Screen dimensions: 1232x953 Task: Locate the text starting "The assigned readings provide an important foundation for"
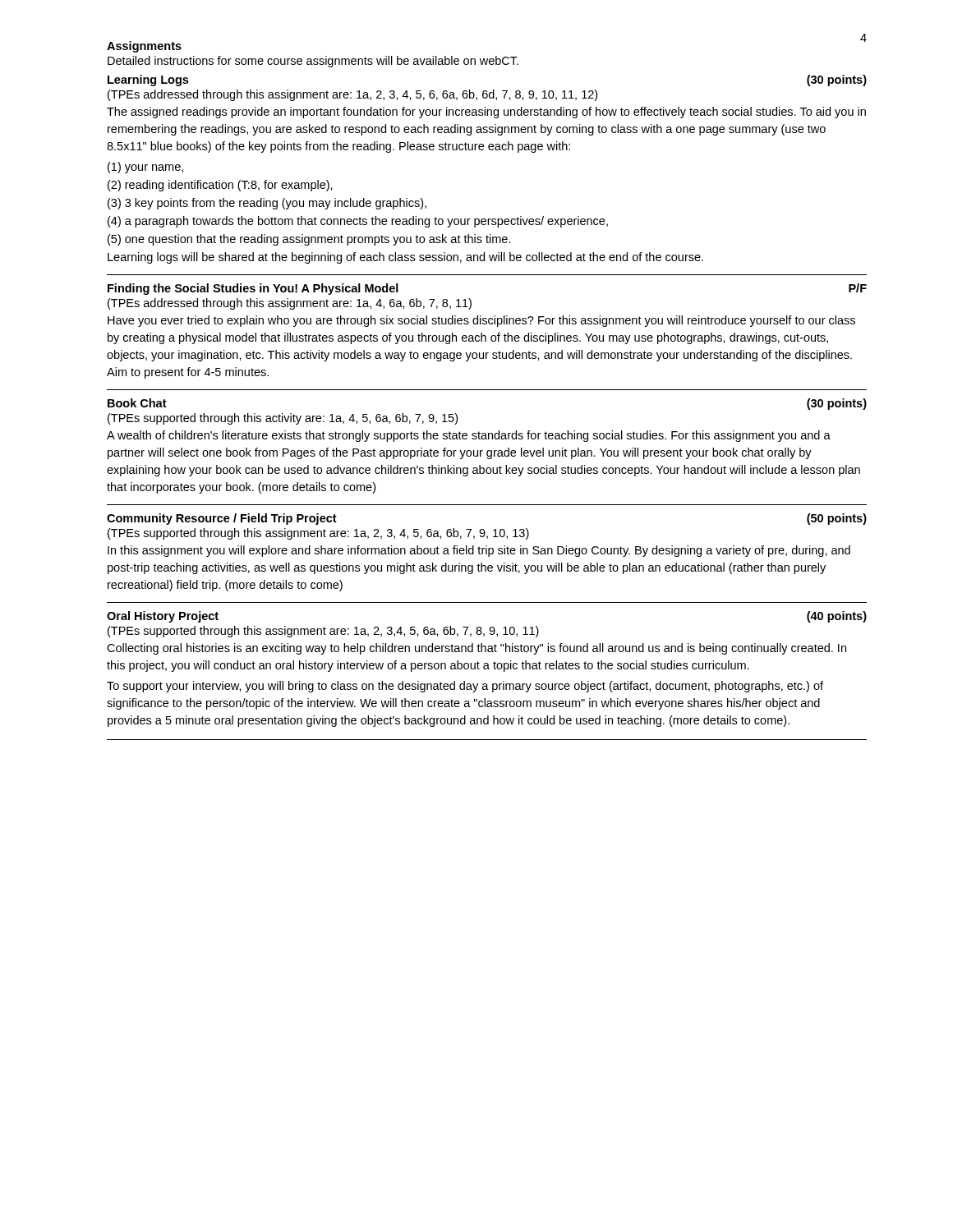(487, 129)
